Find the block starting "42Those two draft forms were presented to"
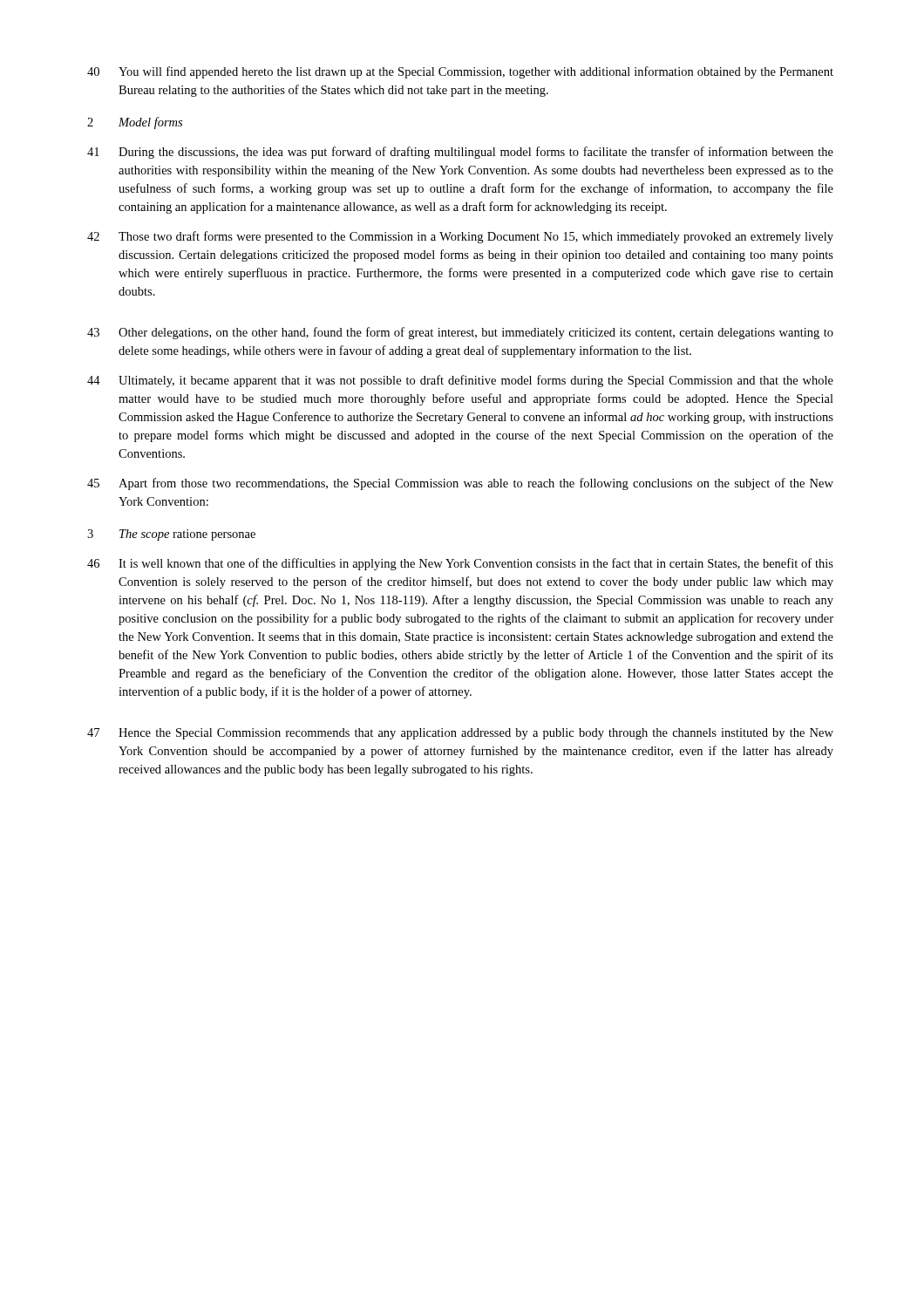924x1308 pixels. tap(462, 264)
